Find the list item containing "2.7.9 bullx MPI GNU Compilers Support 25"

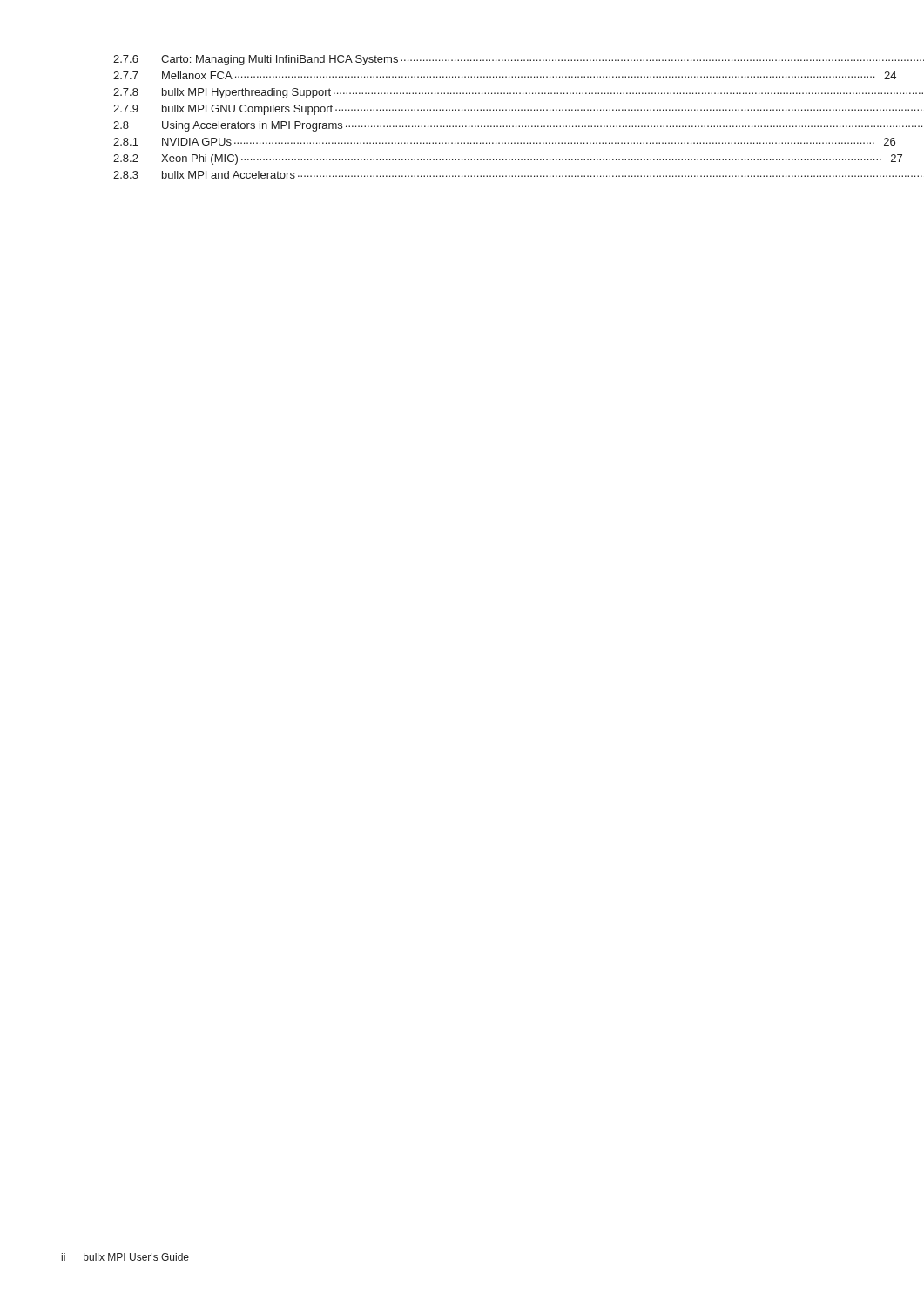475,108
